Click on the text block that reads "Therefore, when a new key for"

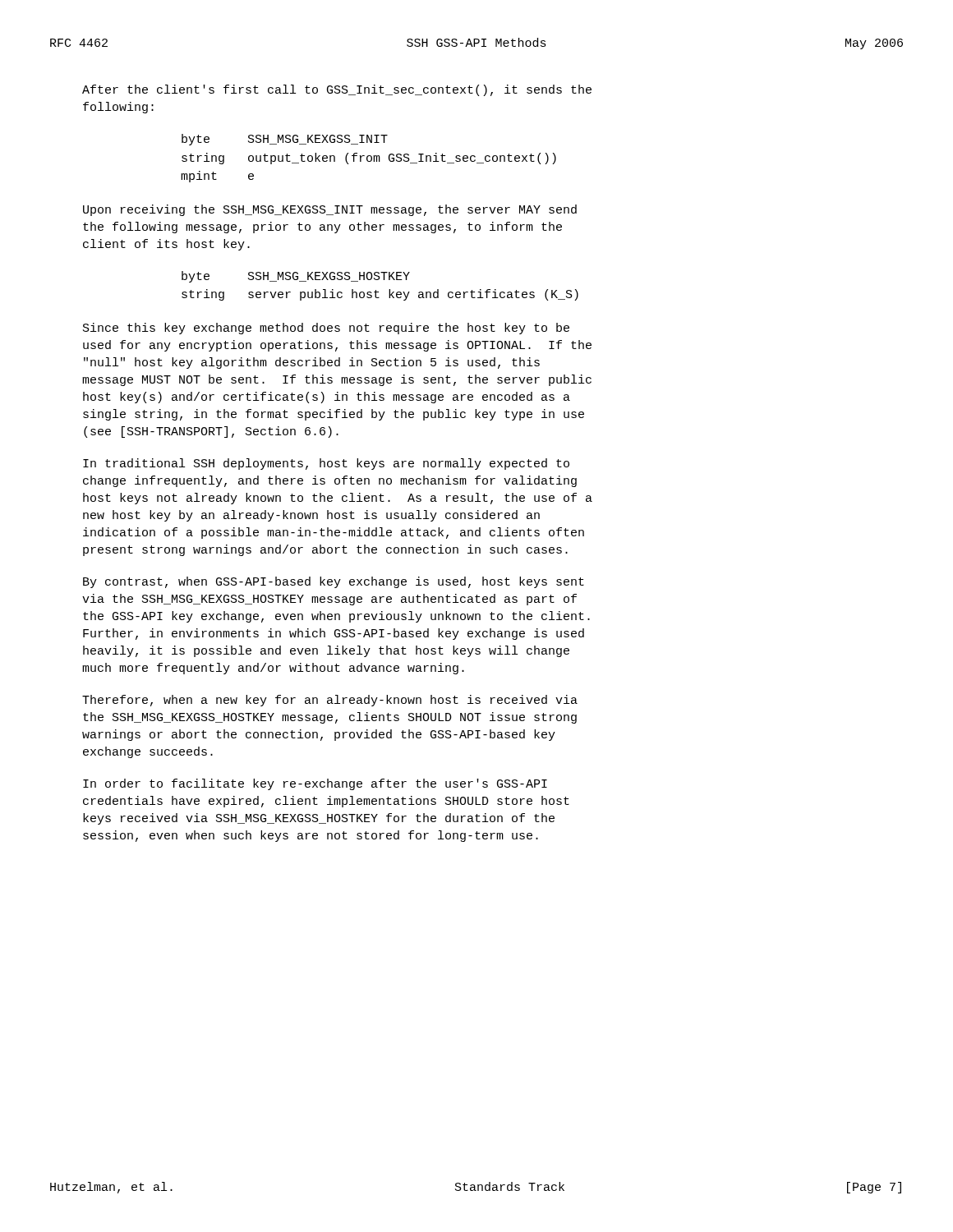[330, 726]
